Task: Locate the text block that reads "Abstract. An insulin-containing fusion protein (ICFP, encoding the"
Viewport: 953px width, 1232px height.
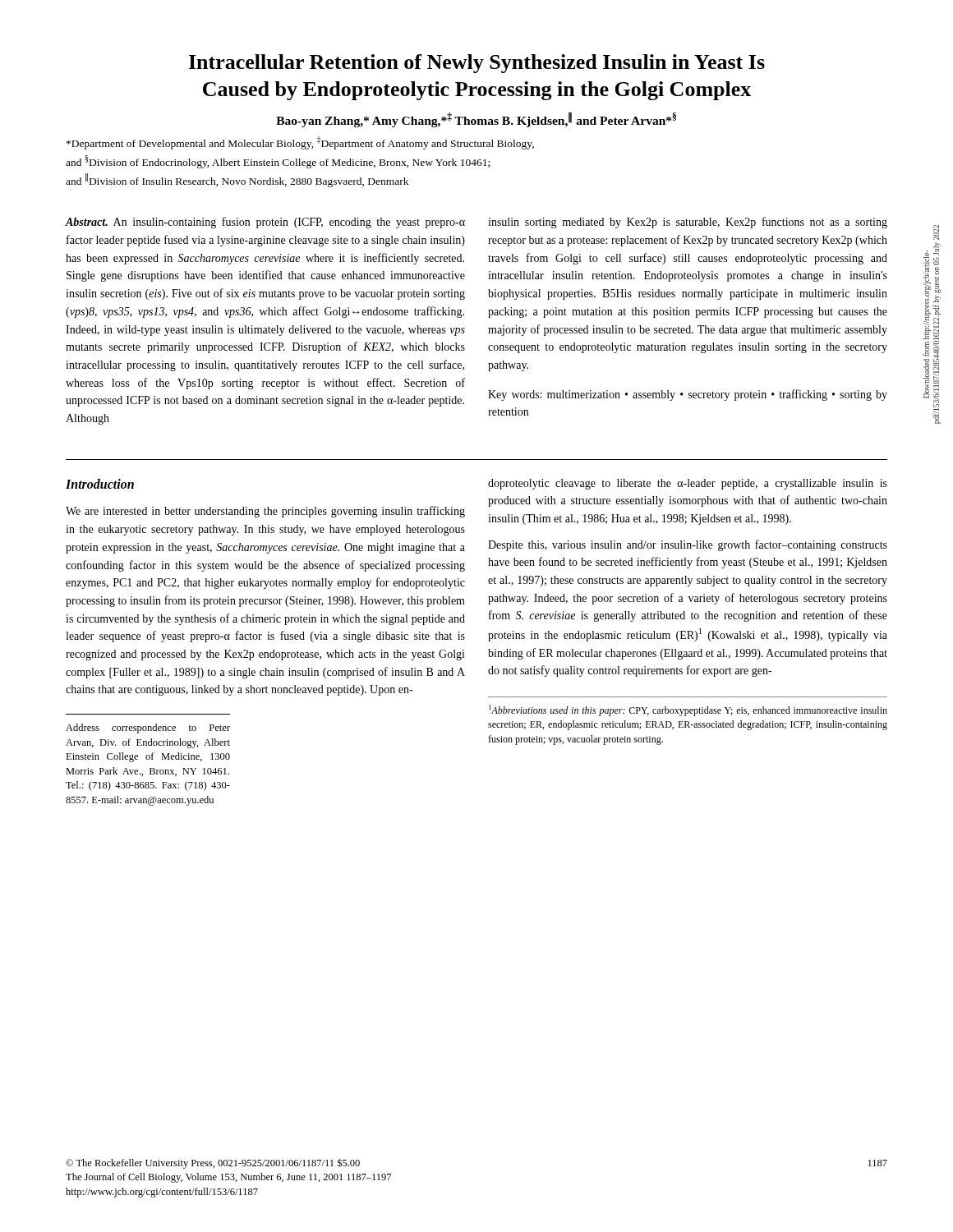Action: pyautogui.click(x=265, y=321)
